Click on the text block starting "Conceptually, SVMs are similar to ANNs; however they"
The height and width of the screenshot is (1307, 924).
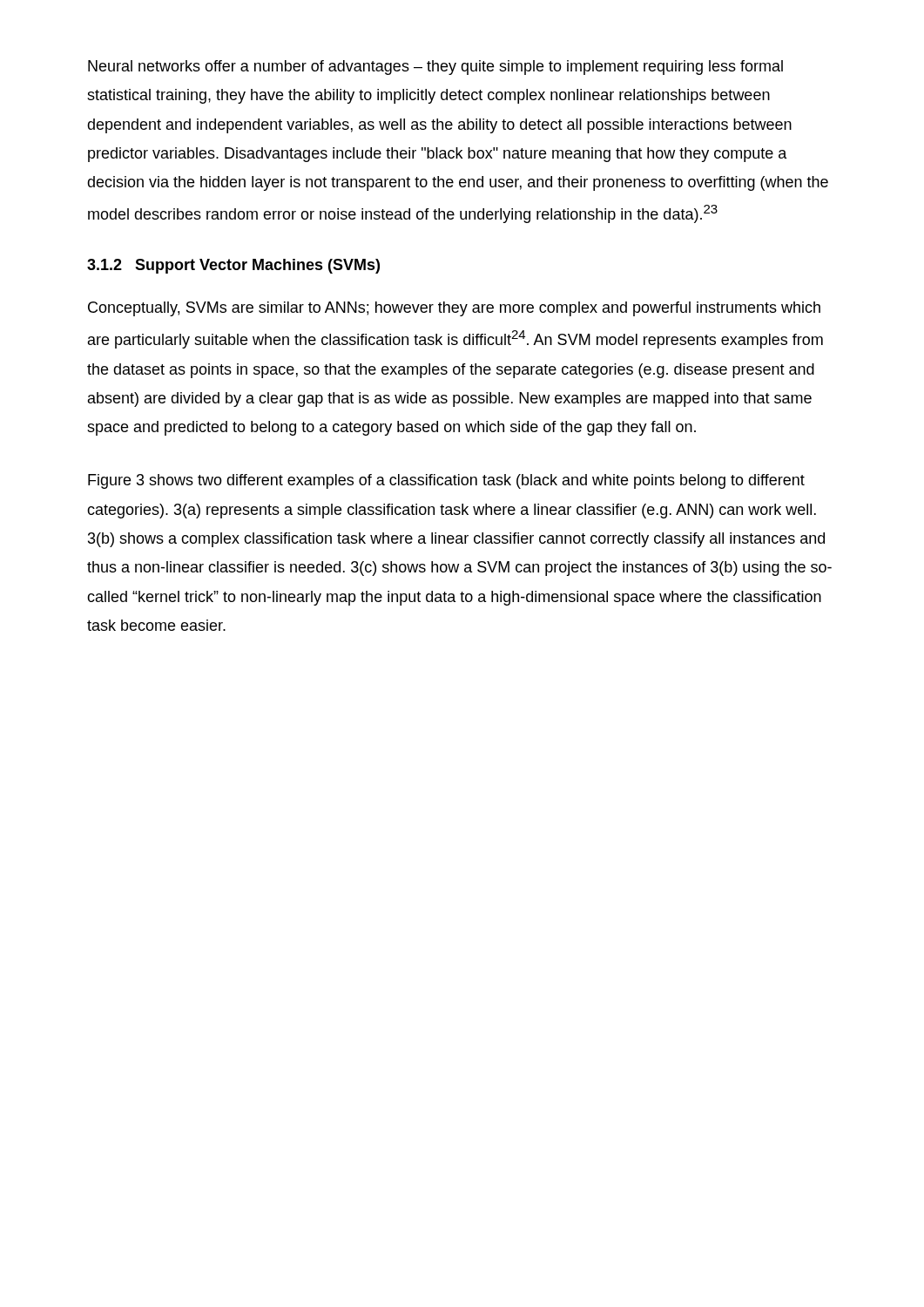(x=455, y=367)
